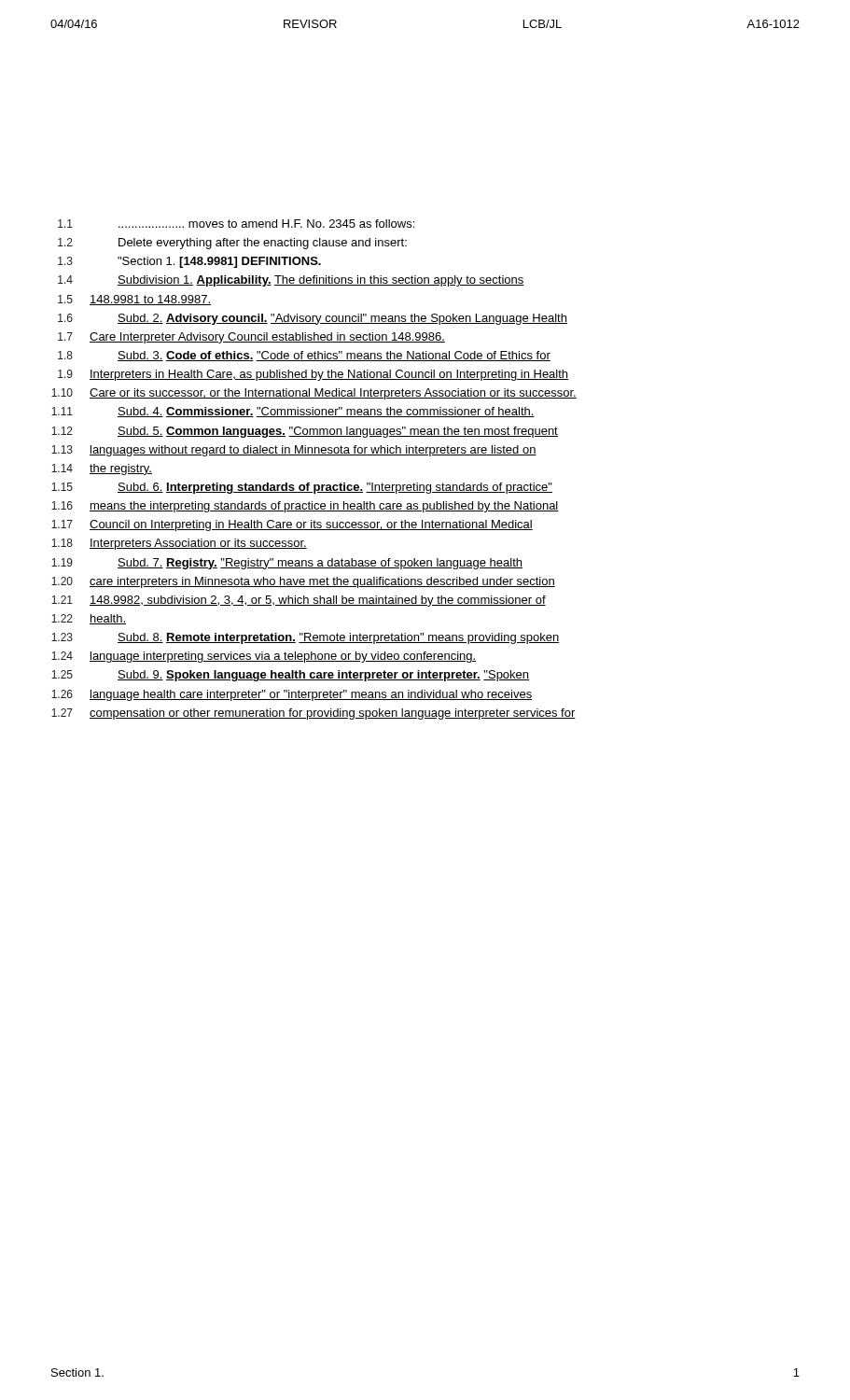This screenshot has height=1400, width=850.
Task: Point to the element starting "4 Subdivision 1. Applicability."
Action: point(425,280)
